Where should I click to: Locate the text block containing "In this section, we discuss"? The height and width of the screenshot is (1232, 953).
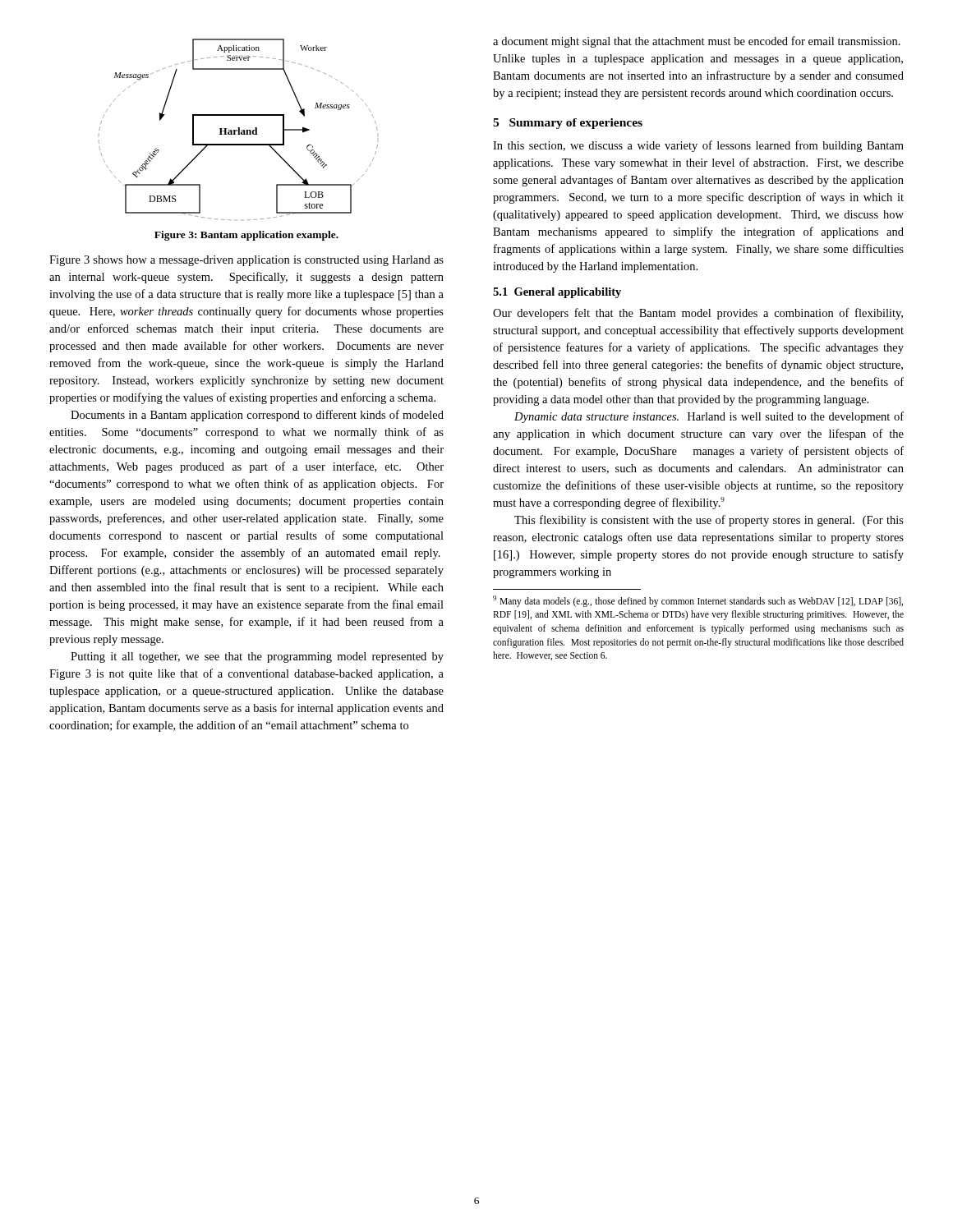tap(698, 206)
